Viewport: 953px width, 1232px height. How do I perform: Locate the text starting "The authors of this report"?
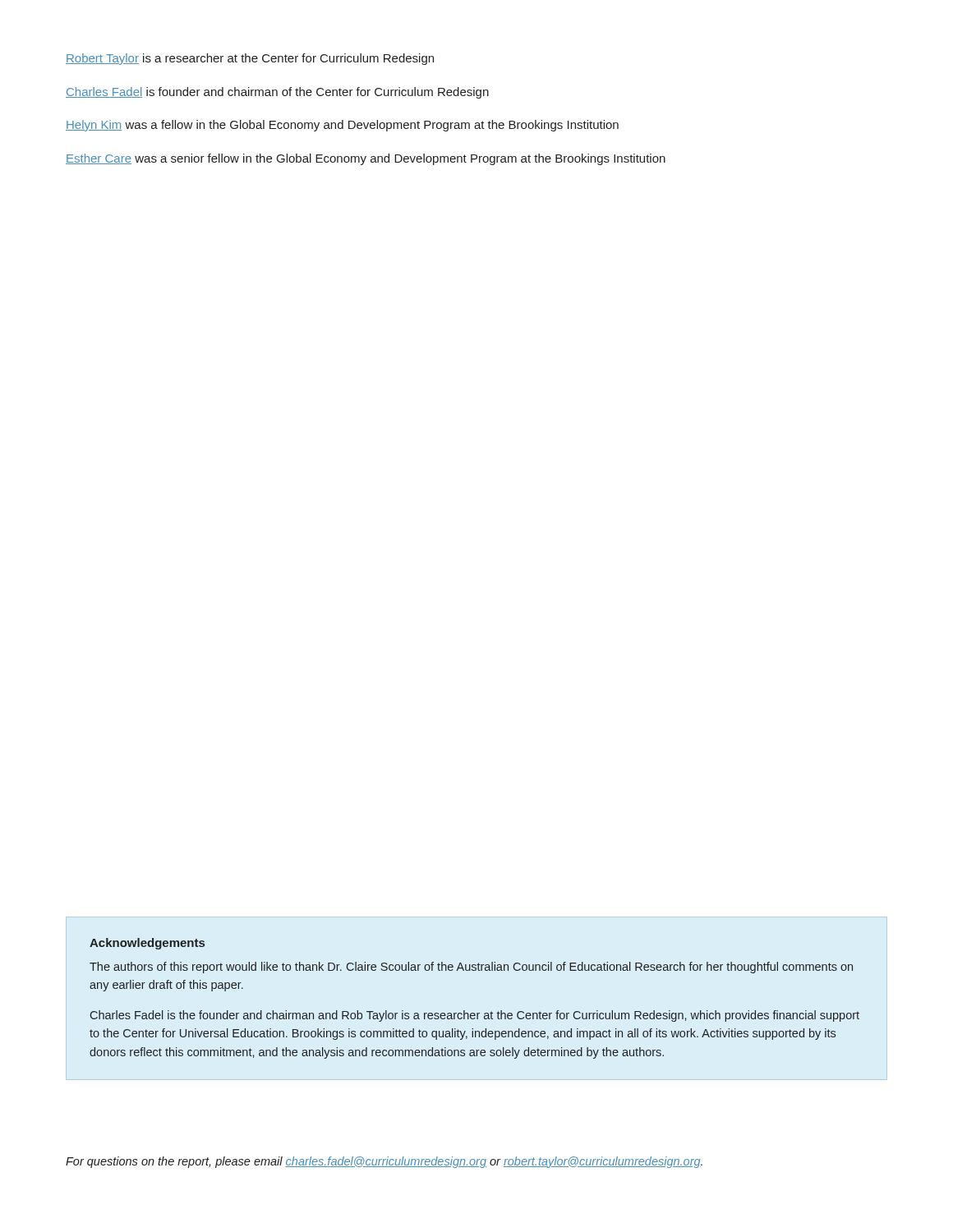[x=472, y=976]
